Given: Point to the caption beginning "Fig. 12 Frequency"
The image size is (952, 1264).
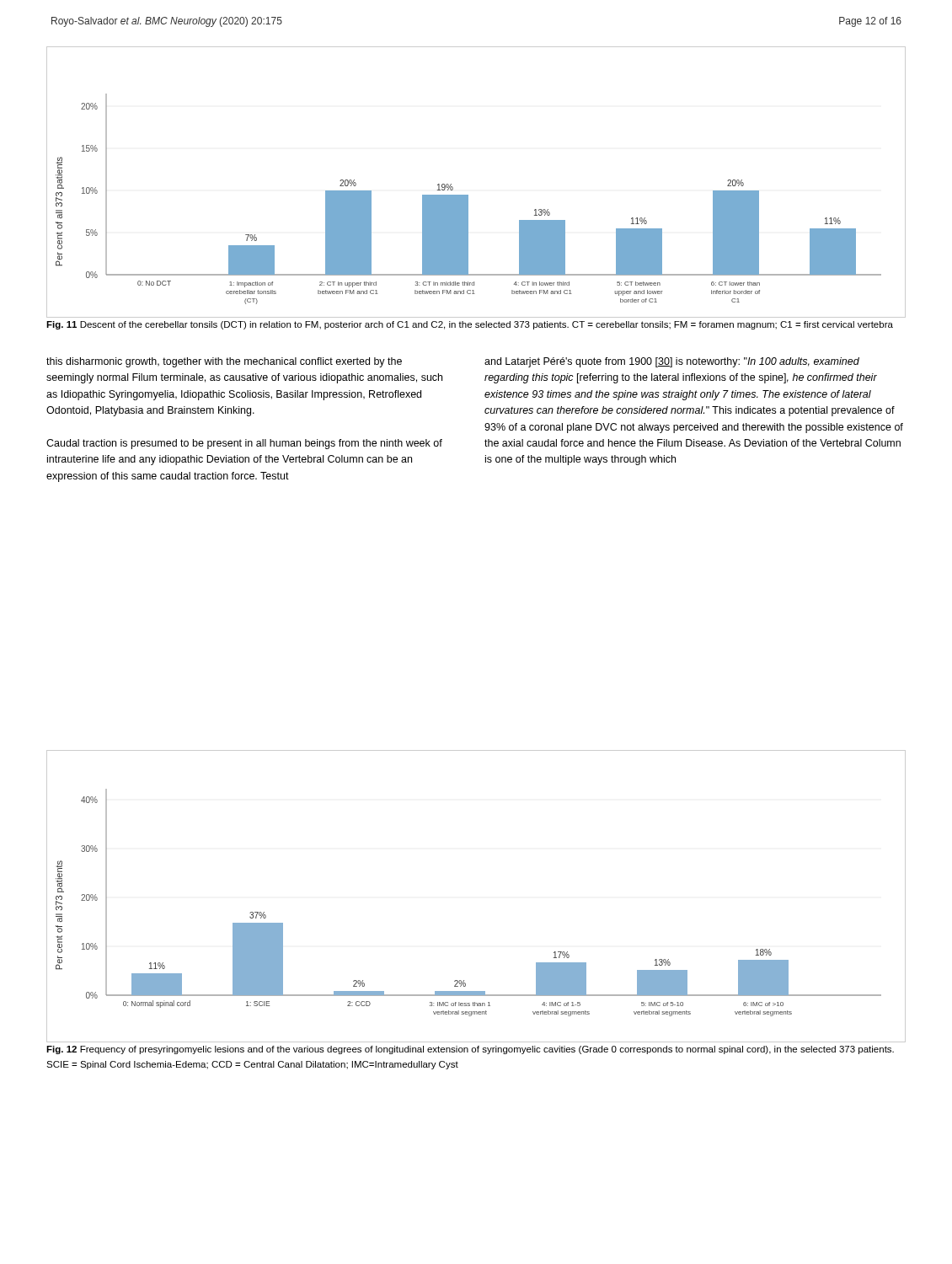Looking at the screenshot, I should [470, 1057].
